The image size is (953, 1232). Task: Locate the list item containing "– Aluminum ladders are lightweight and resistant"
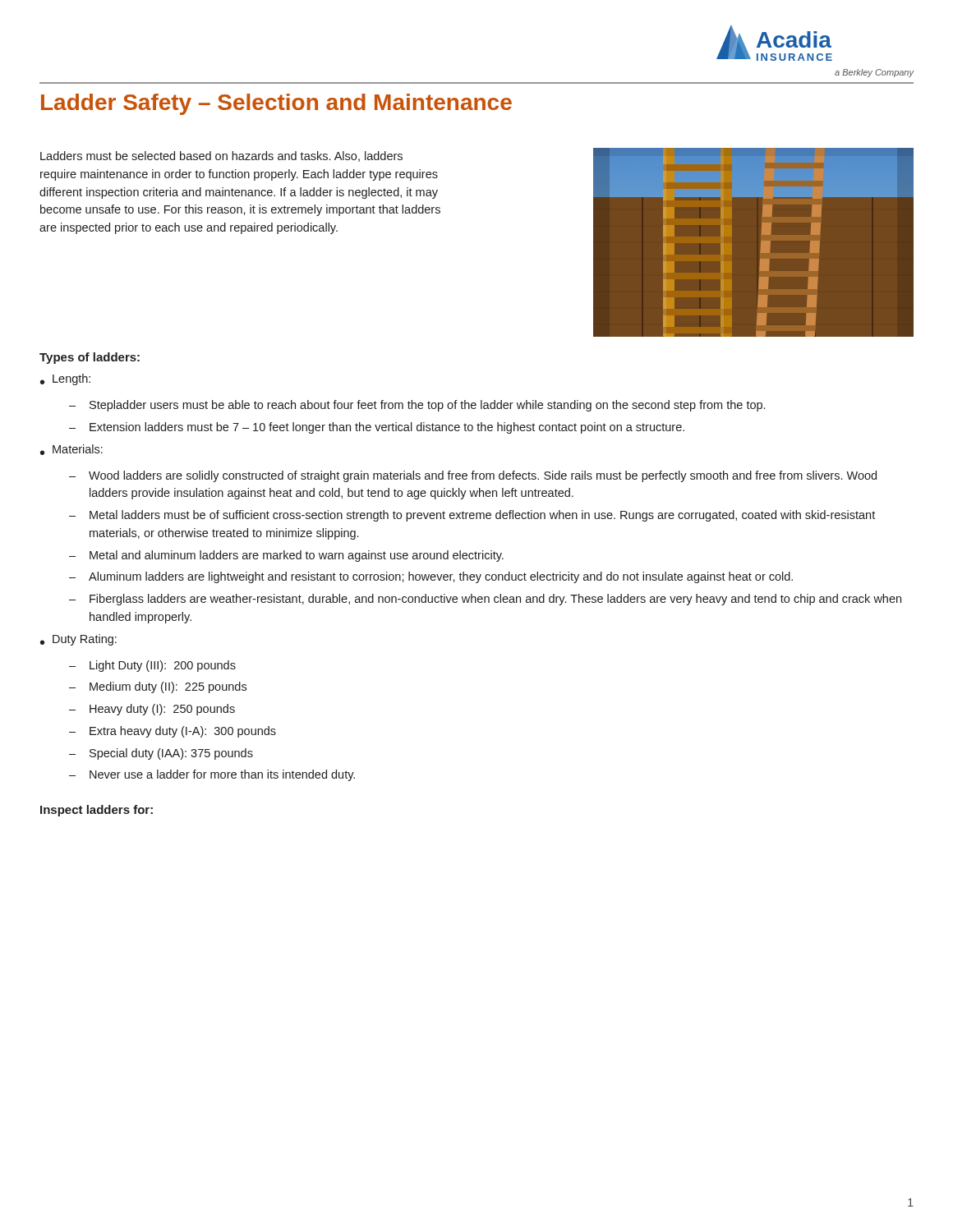pos(491,578)
